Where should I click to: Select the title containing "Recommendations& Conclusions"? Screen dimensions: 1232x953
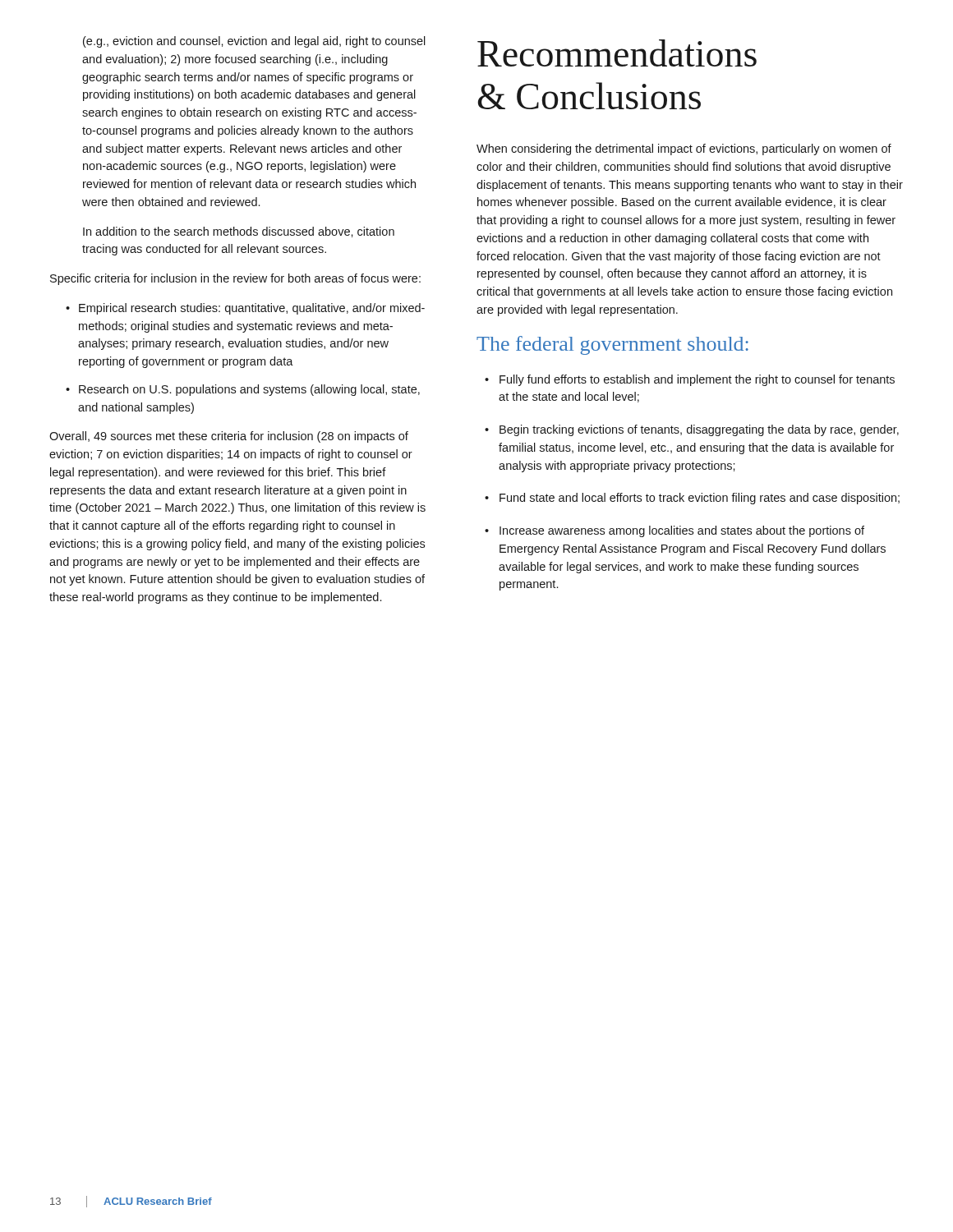coord(690,75)
